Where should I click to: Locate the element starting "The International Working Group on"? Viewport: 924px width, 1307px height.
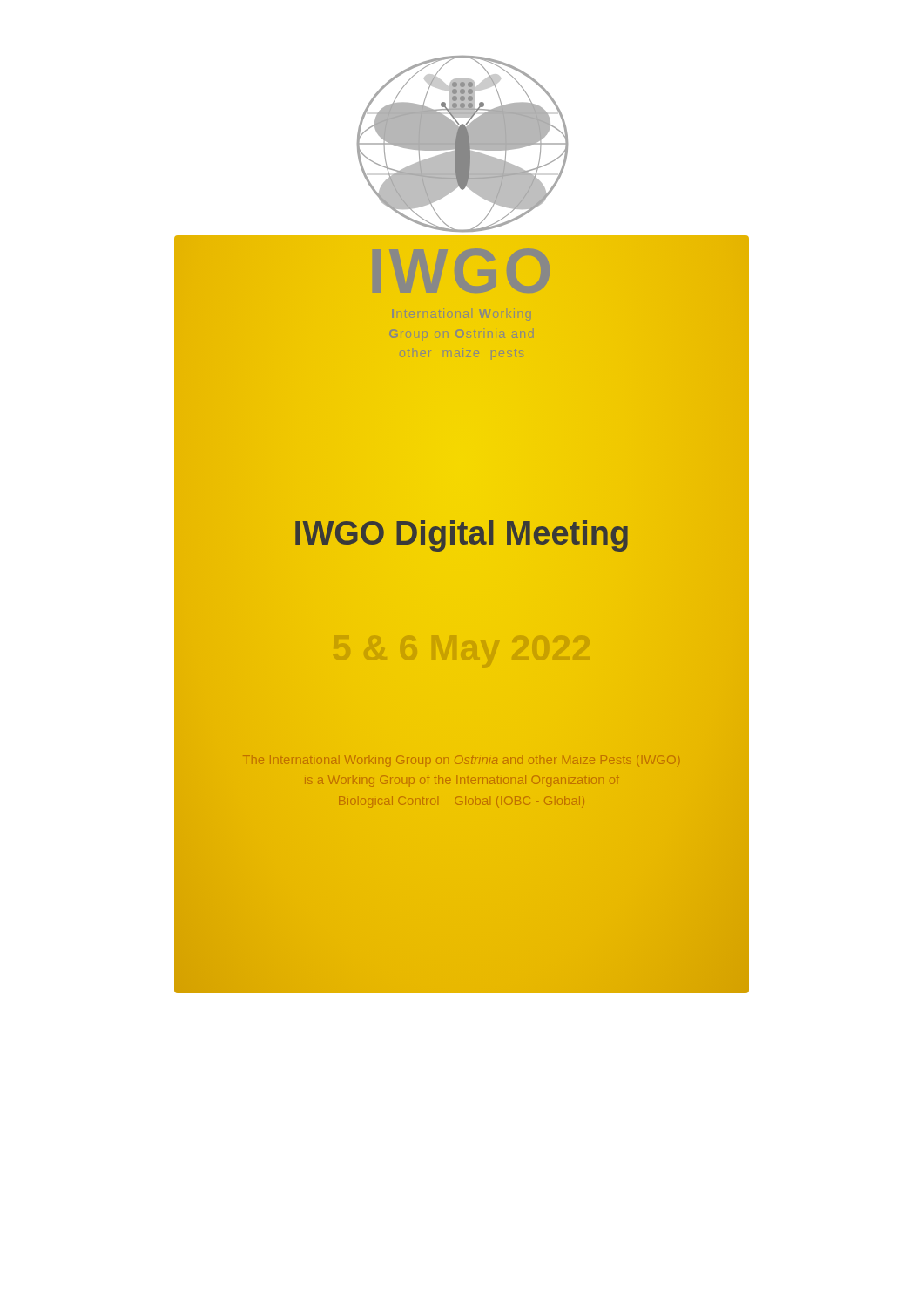(x=462, y=780)
